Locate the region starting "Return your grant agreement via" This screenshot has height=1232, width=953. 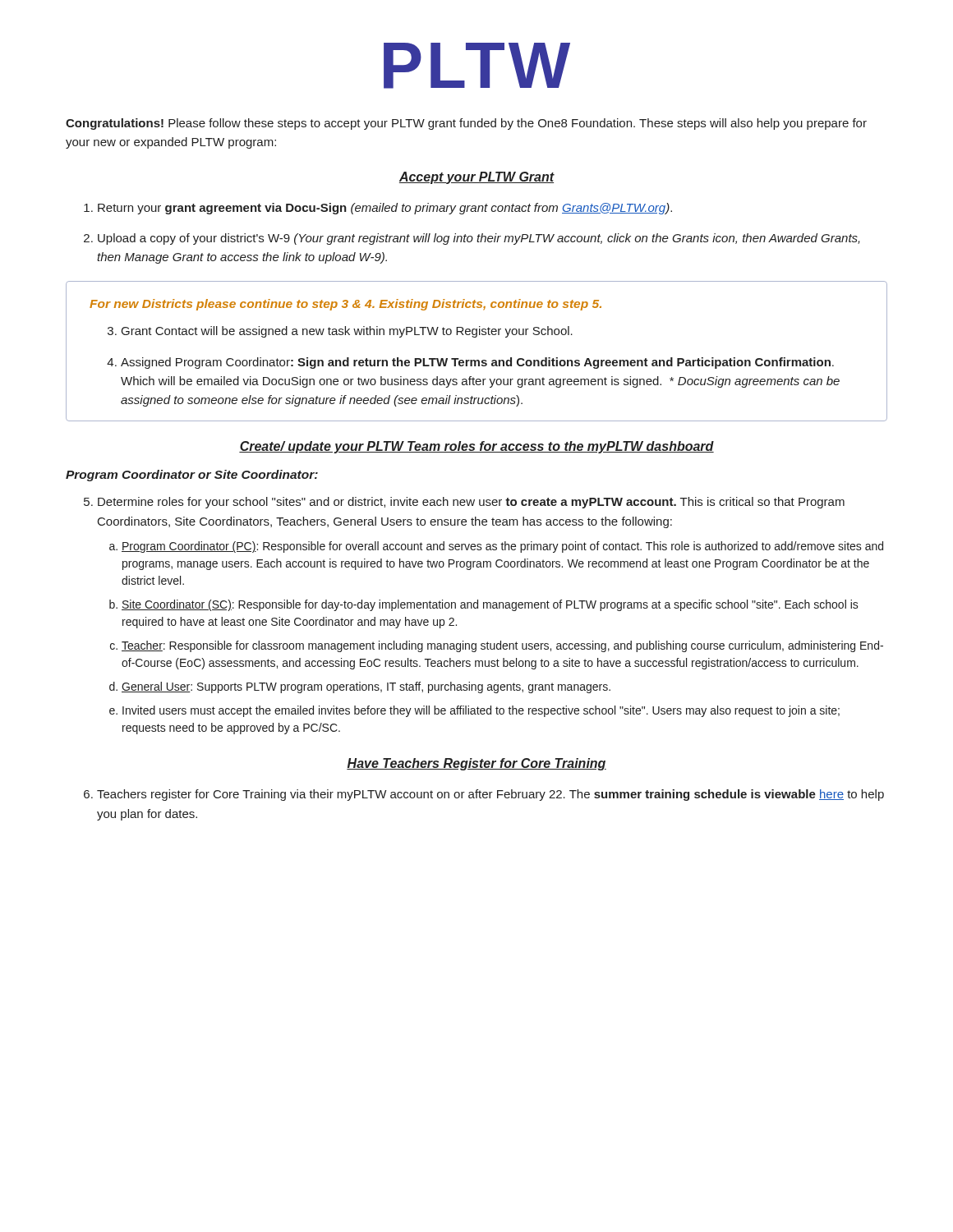pyautogui.click(x=481, y=207)
